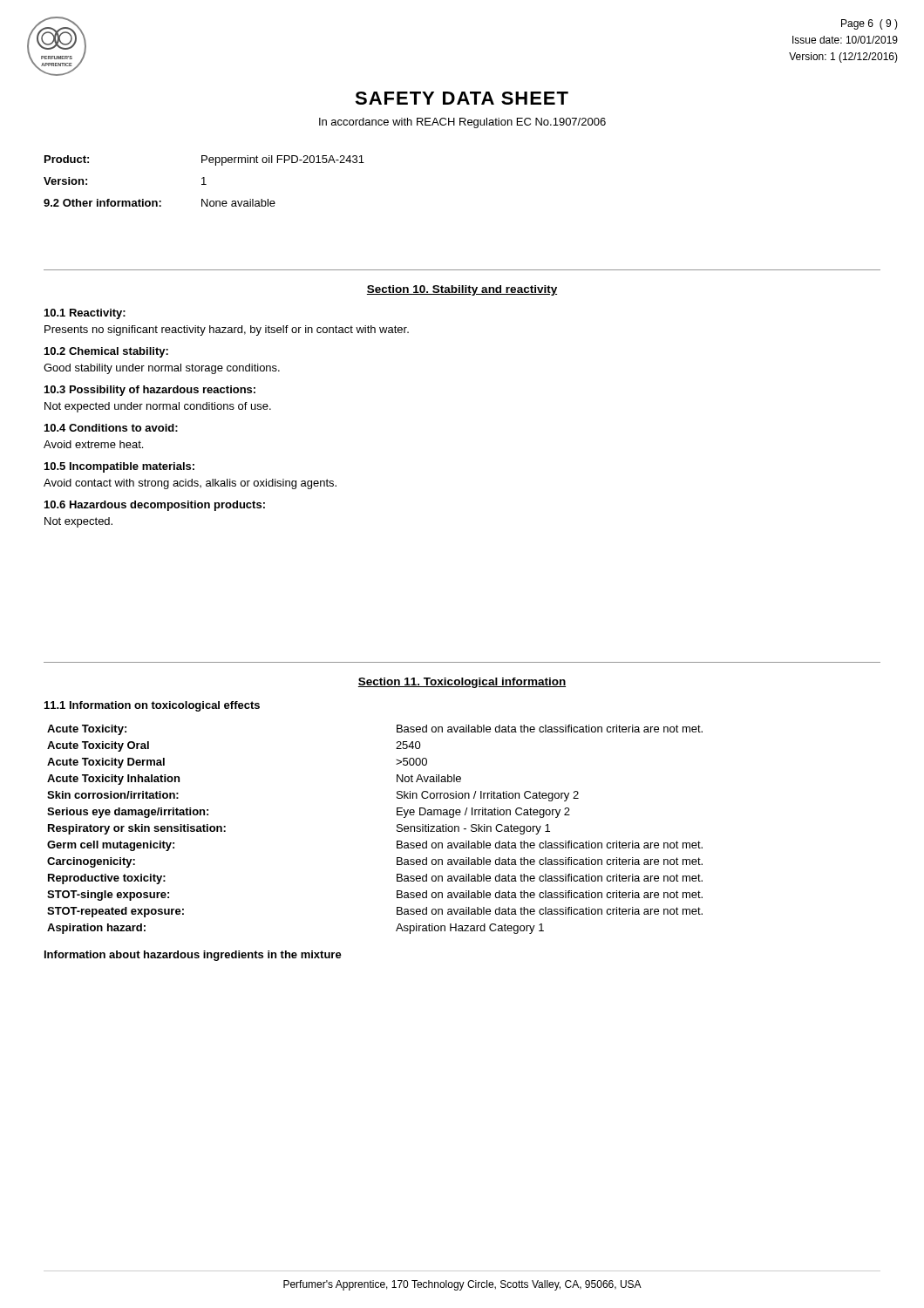Viewport: 924px width, 1308px height.
Task: Where does it say "10.6 Hazardous decomposition products:"?
Action: [155, 504]
